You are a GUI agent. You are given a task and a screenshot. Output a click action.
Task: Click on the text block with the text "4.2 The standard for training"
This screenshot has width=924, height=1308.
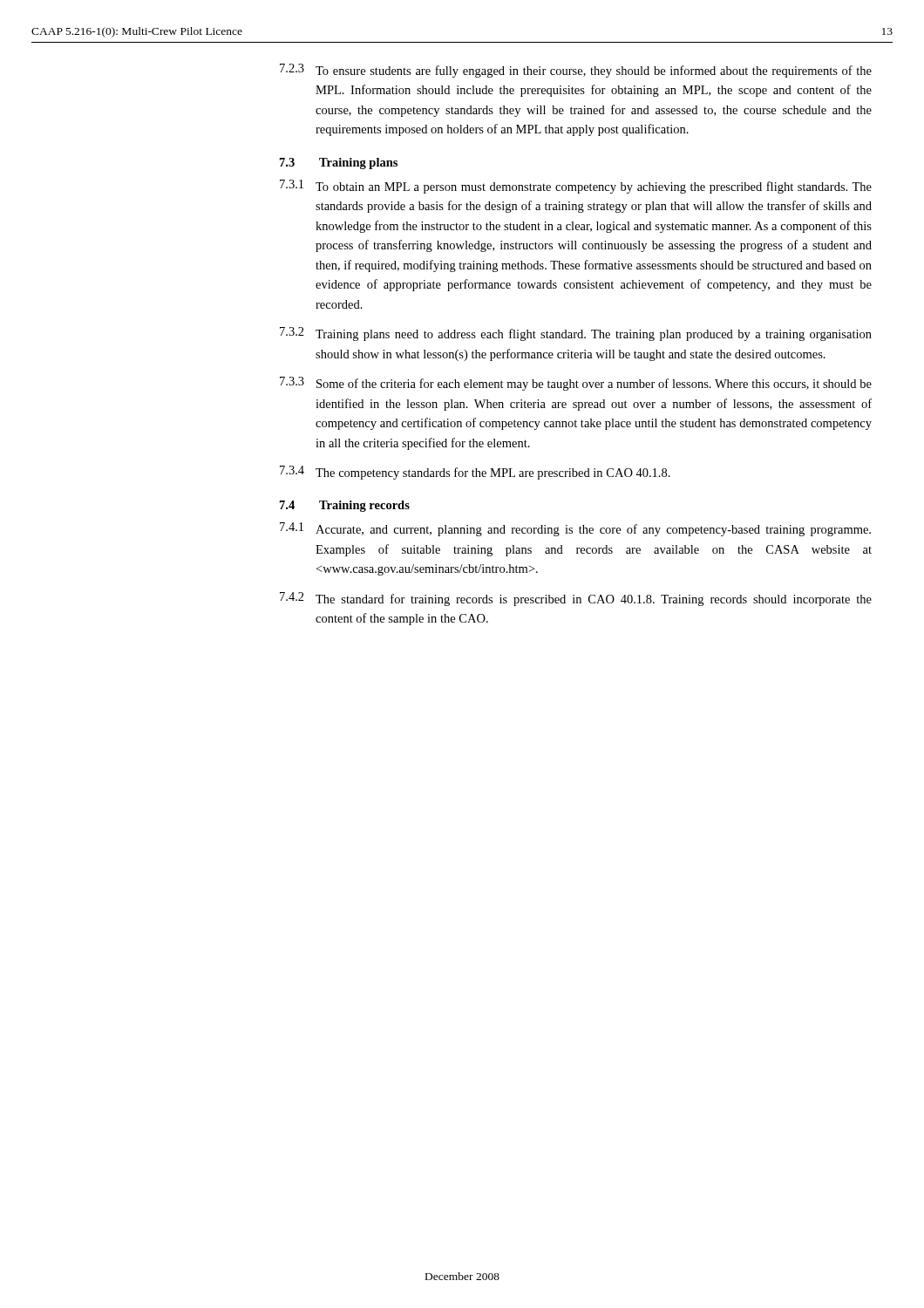point(575,609)
